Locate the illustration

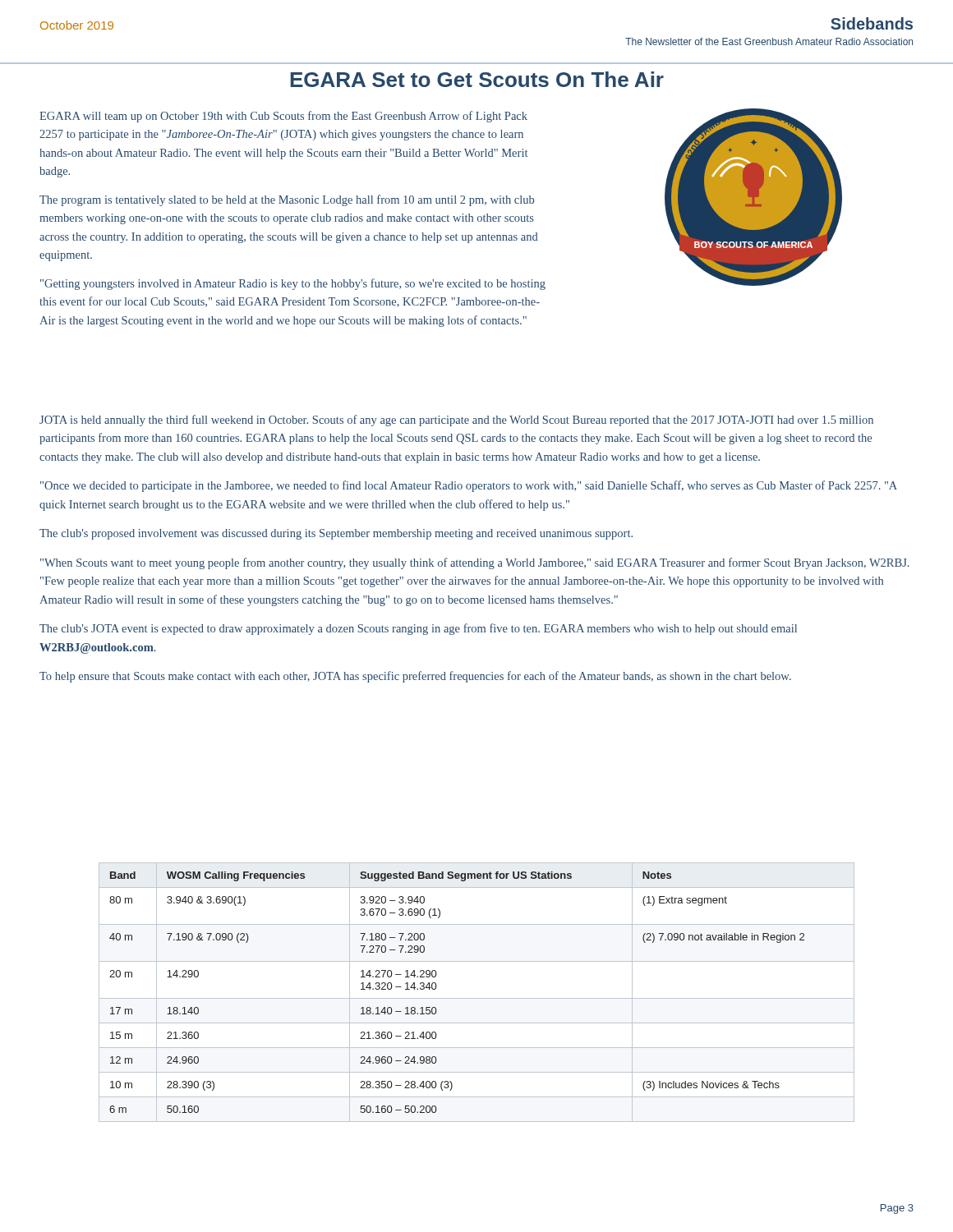(753, 199)
